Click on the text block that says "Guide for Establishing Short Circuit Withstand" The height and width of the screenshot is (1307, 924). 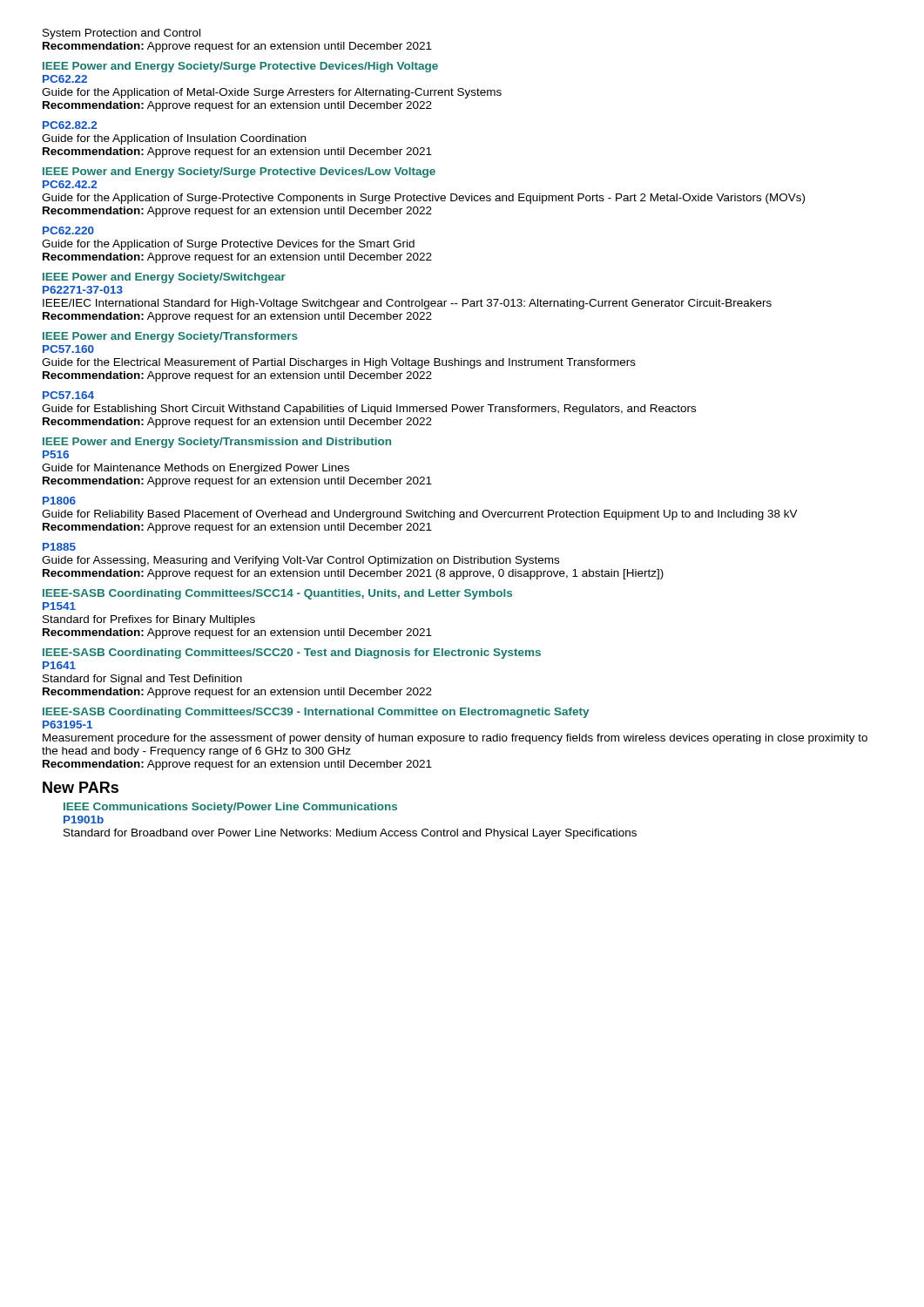369,408
